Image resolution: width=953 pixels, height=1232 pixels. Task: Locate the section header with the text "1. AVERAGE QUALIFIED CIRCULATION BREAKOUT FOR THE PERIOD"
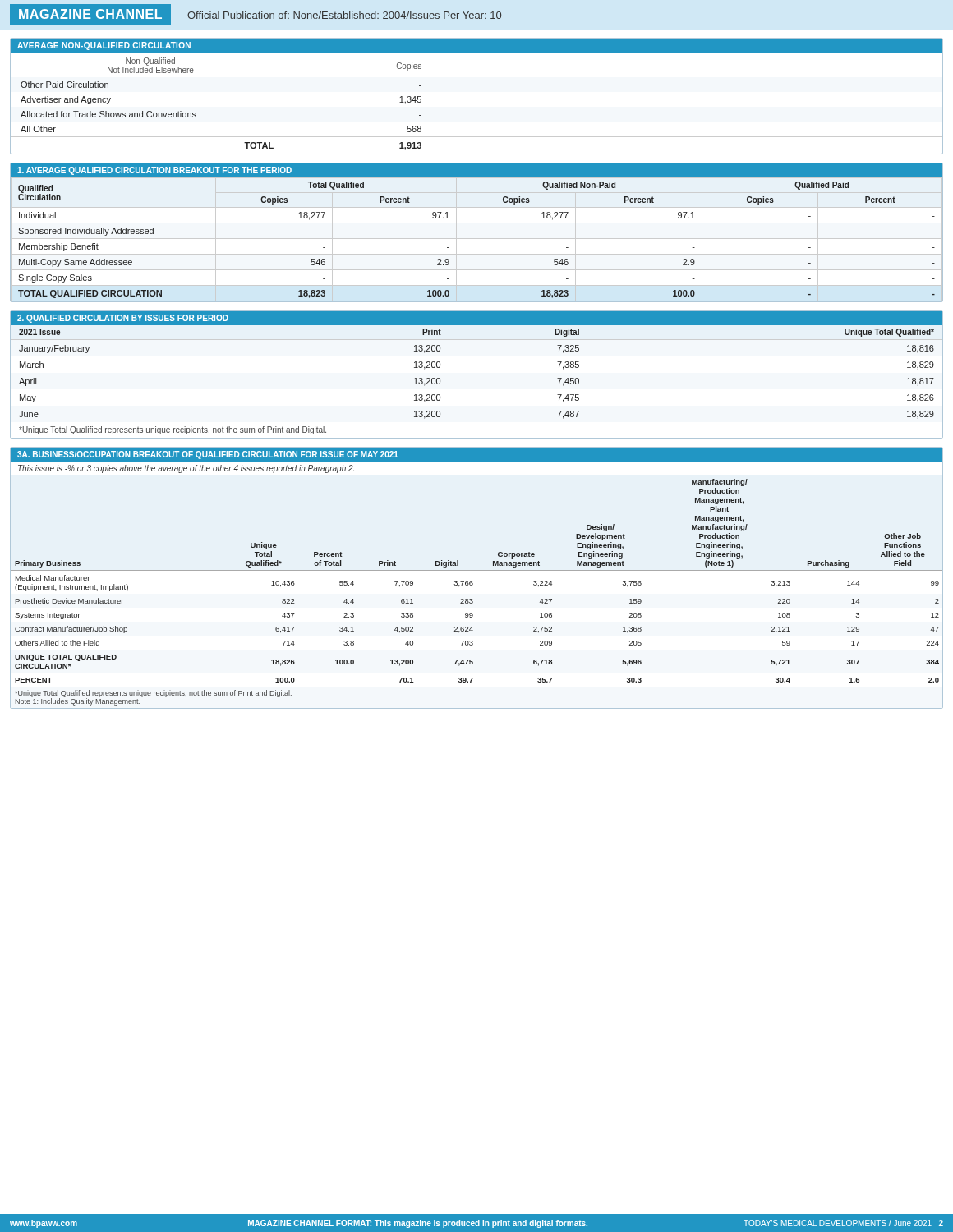pos(155,170)
